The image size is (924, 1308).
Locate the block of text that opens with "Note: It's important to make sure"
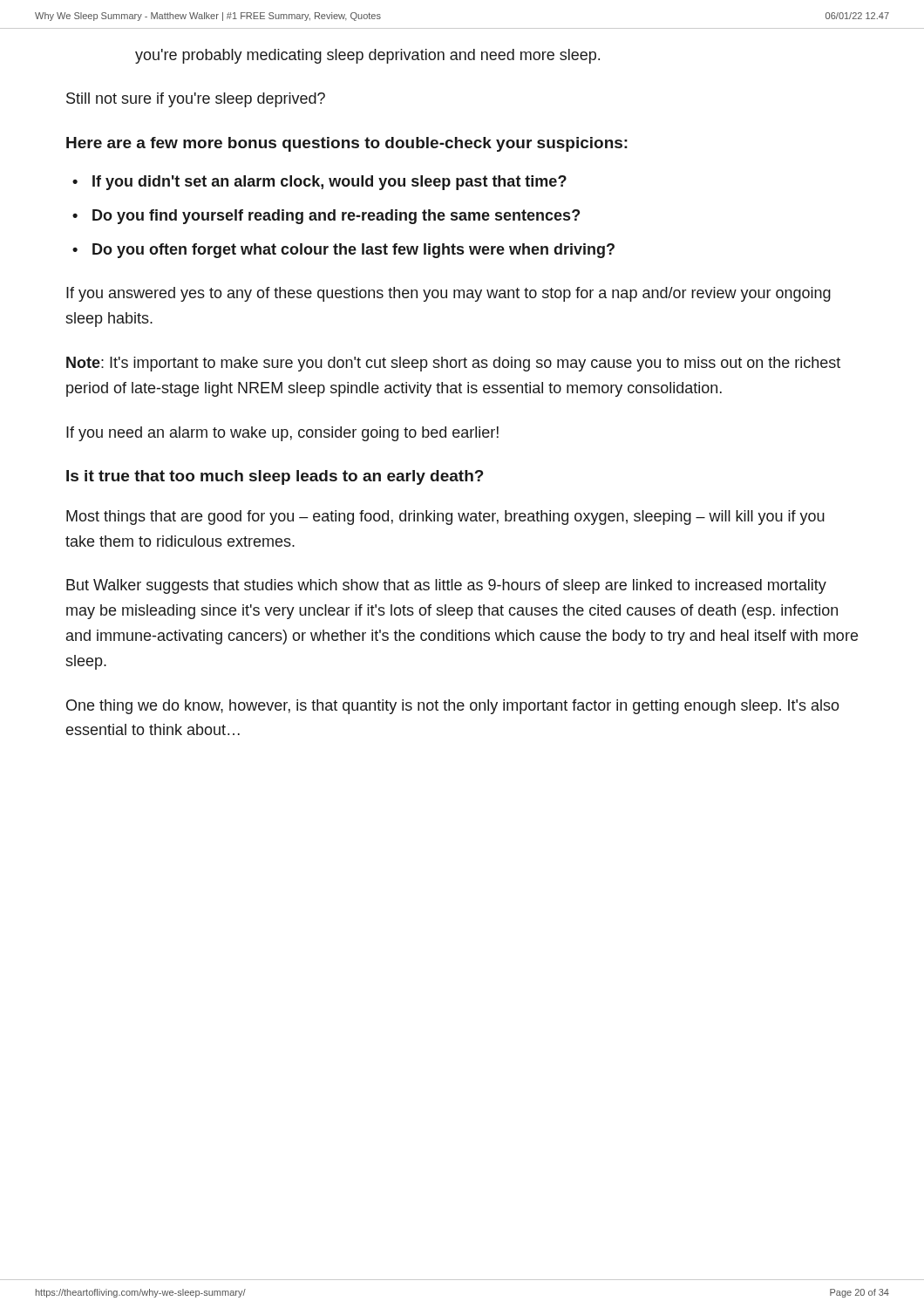453,375
